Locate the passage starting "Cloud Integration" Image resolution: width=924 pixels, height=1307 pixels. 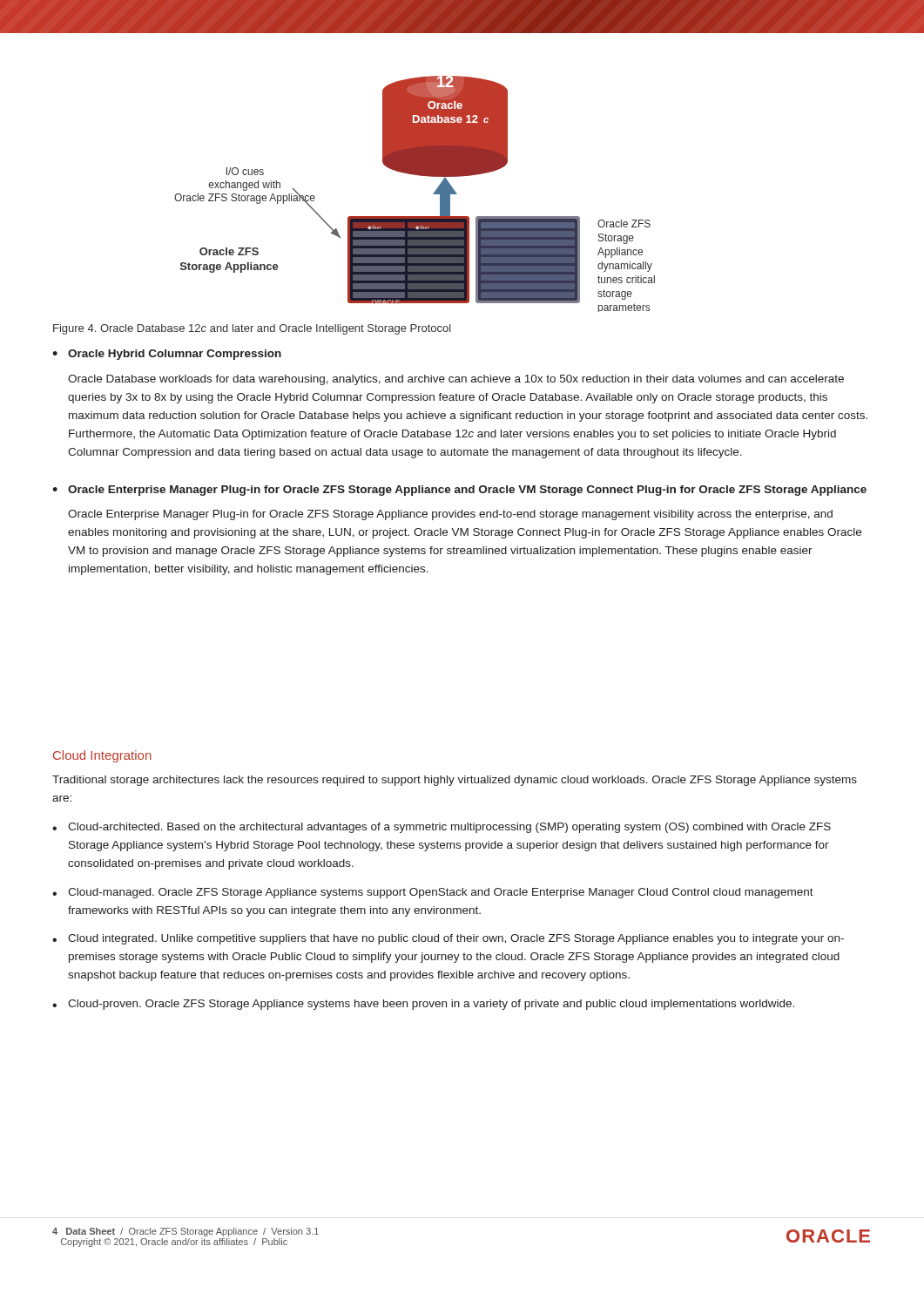tap(102, 755)
